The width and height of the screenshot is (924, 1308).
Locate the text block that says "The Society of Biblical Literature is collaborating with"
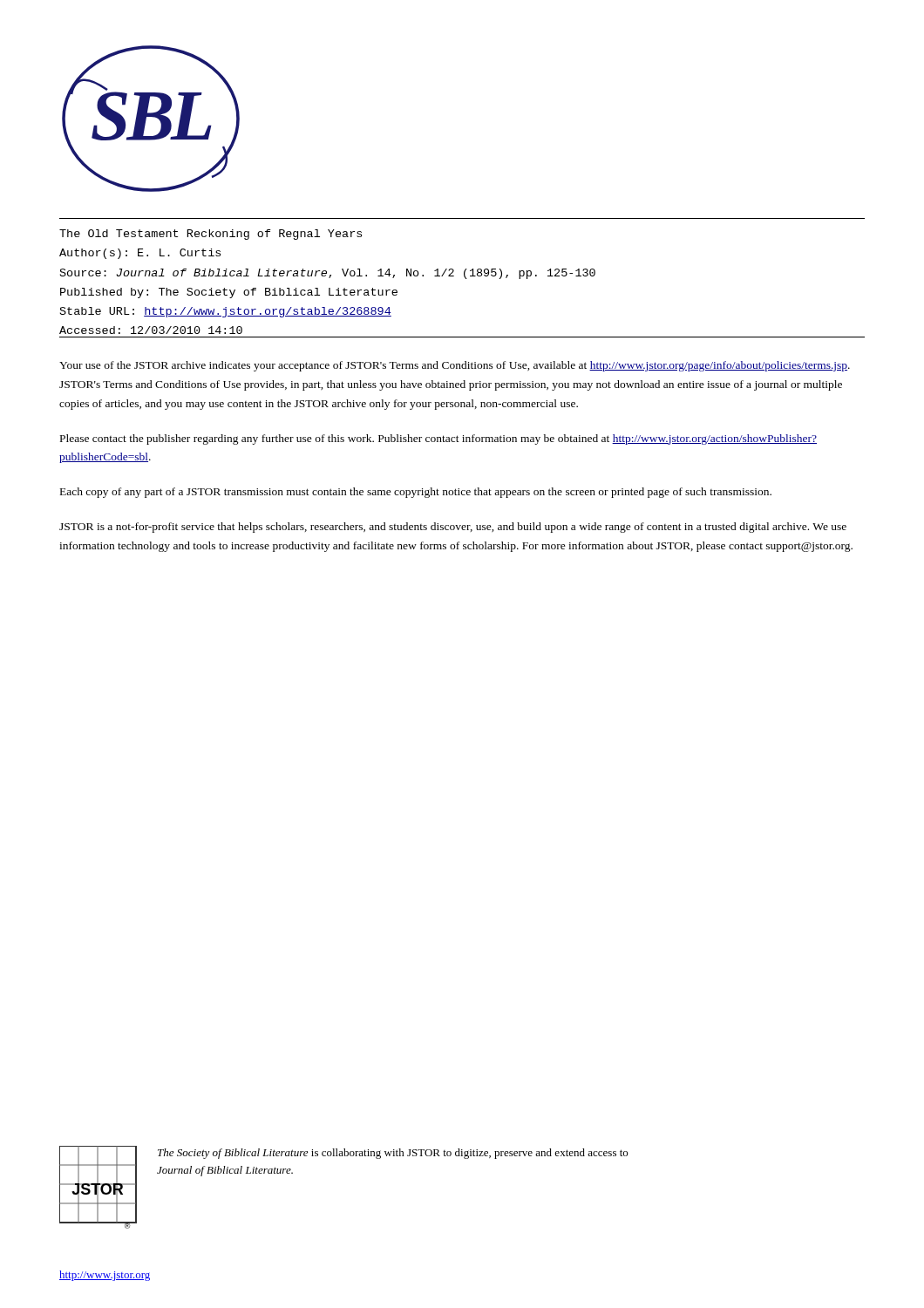pos(393,1161)
